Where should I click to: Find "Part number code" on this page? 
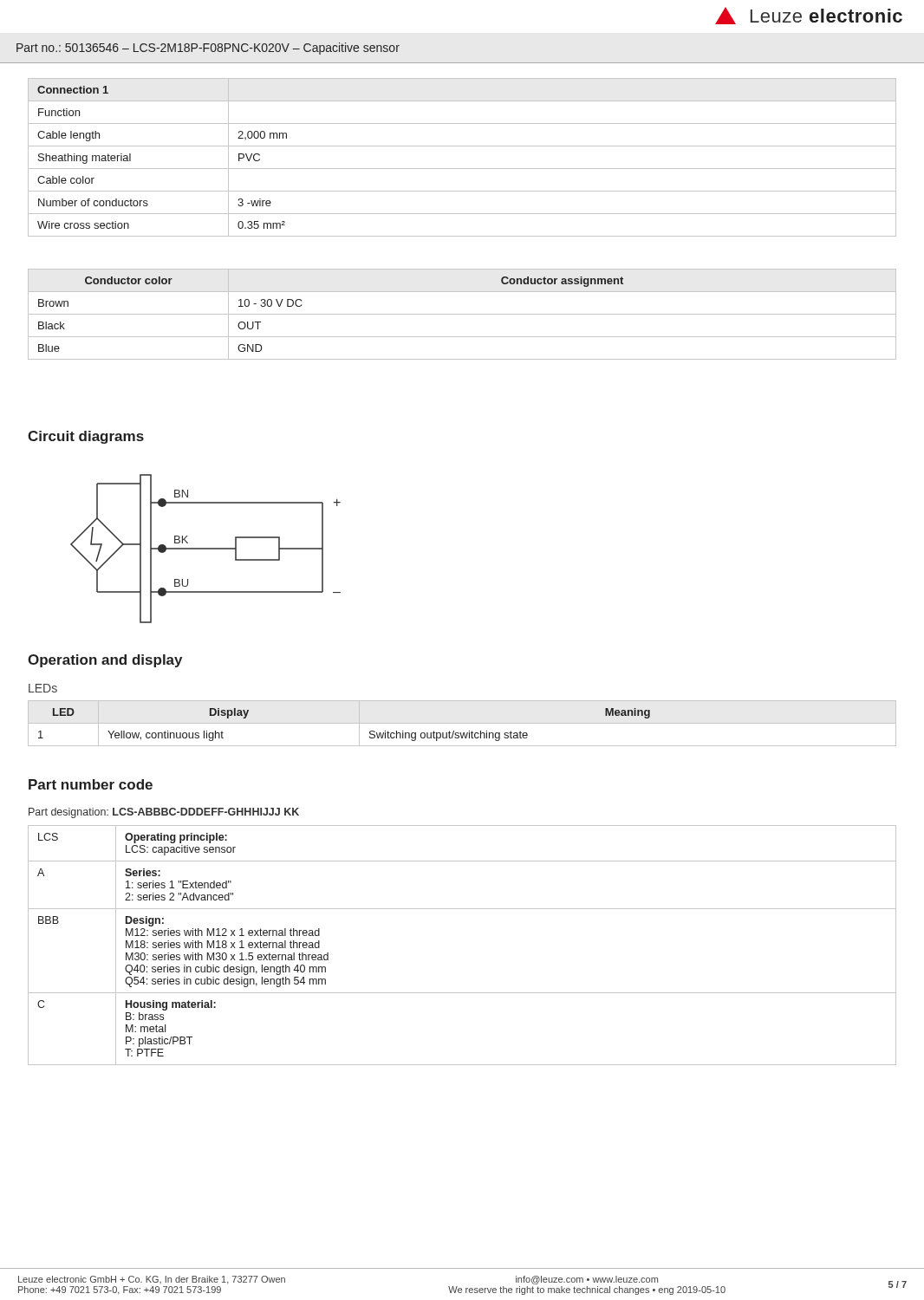90,785
